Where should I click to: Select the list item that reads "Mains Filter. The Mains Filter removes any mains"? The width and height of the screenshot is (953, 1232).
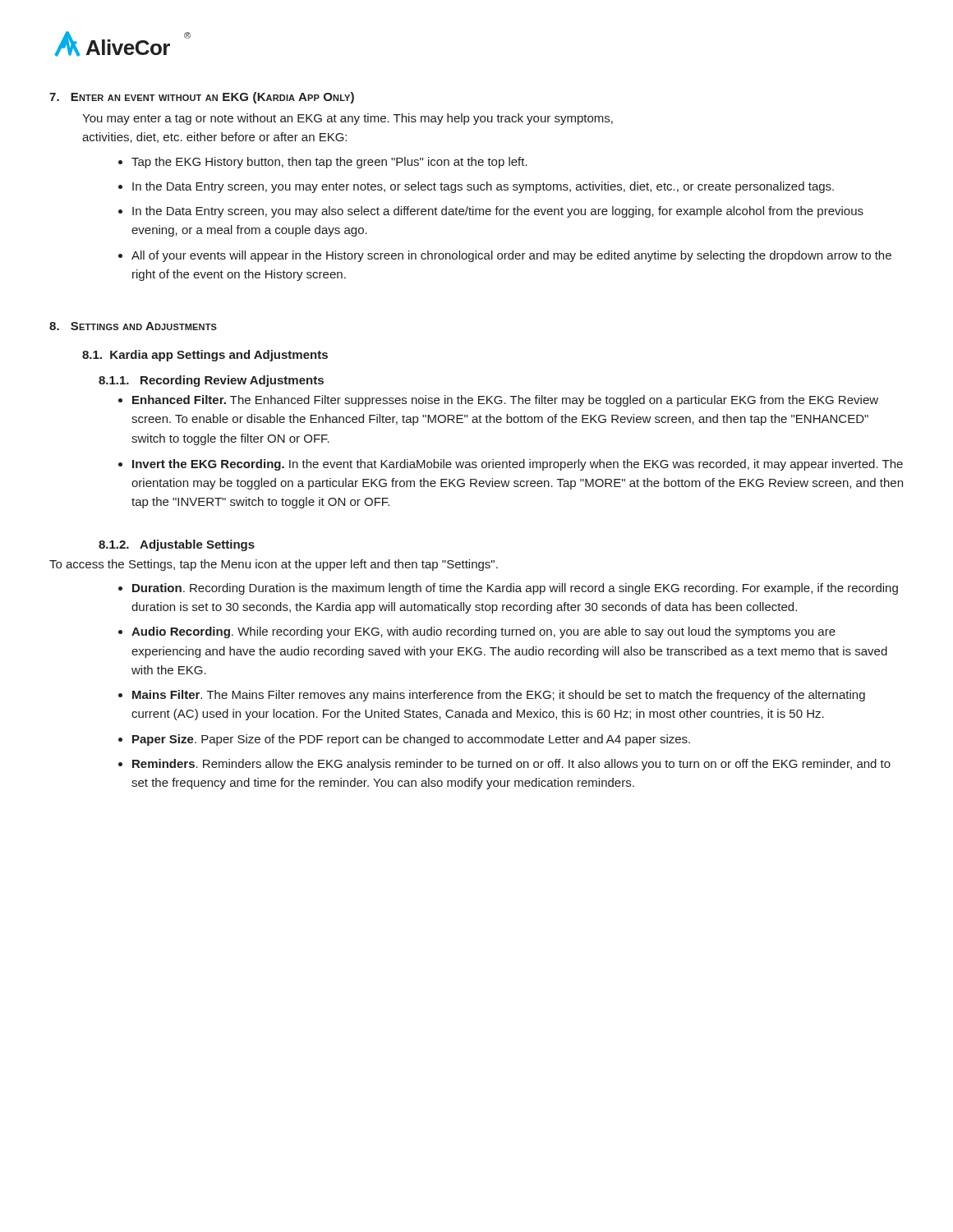click(498, 704)
